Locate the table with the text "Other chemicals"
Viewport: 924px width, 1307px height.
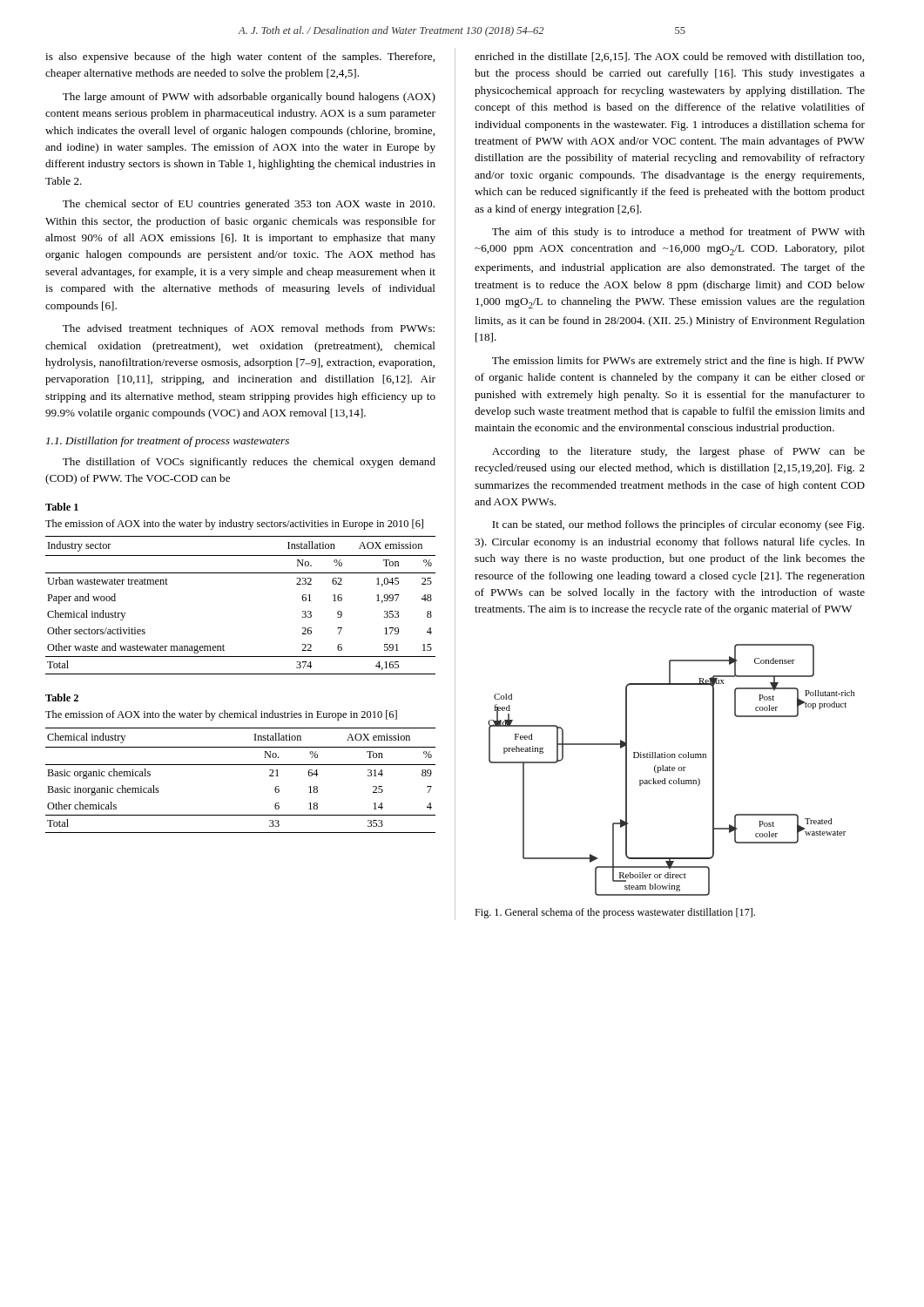click(240, 761)
